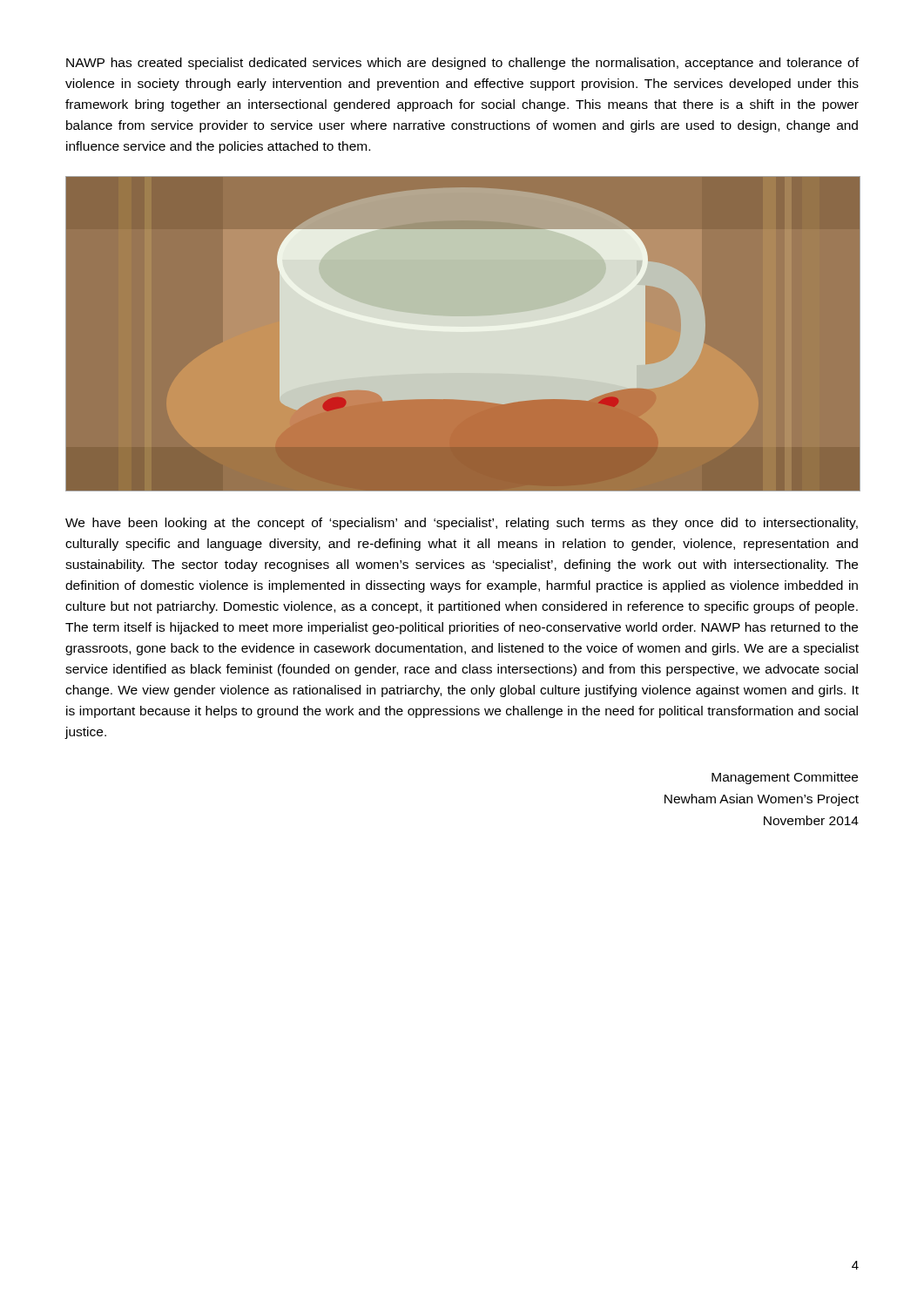The width and height of the screenshot is (924, 1307).
Task: Select the text block that says "Management Committee Newham Asian"
Action: pyautogui.click(x=761, y=799)
